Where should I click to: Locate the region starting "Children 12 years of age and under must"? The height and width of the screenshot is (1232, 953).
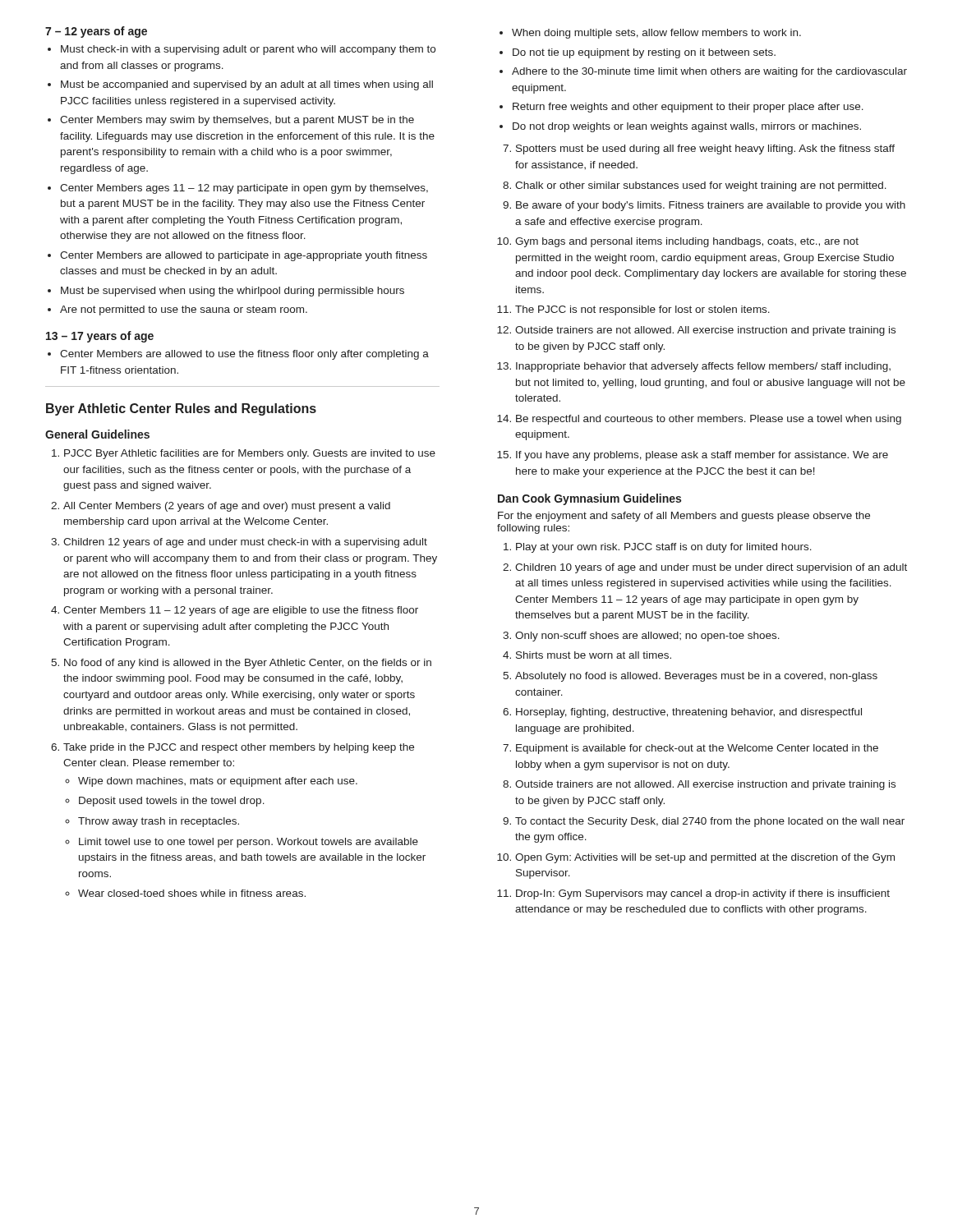(250, 566)
